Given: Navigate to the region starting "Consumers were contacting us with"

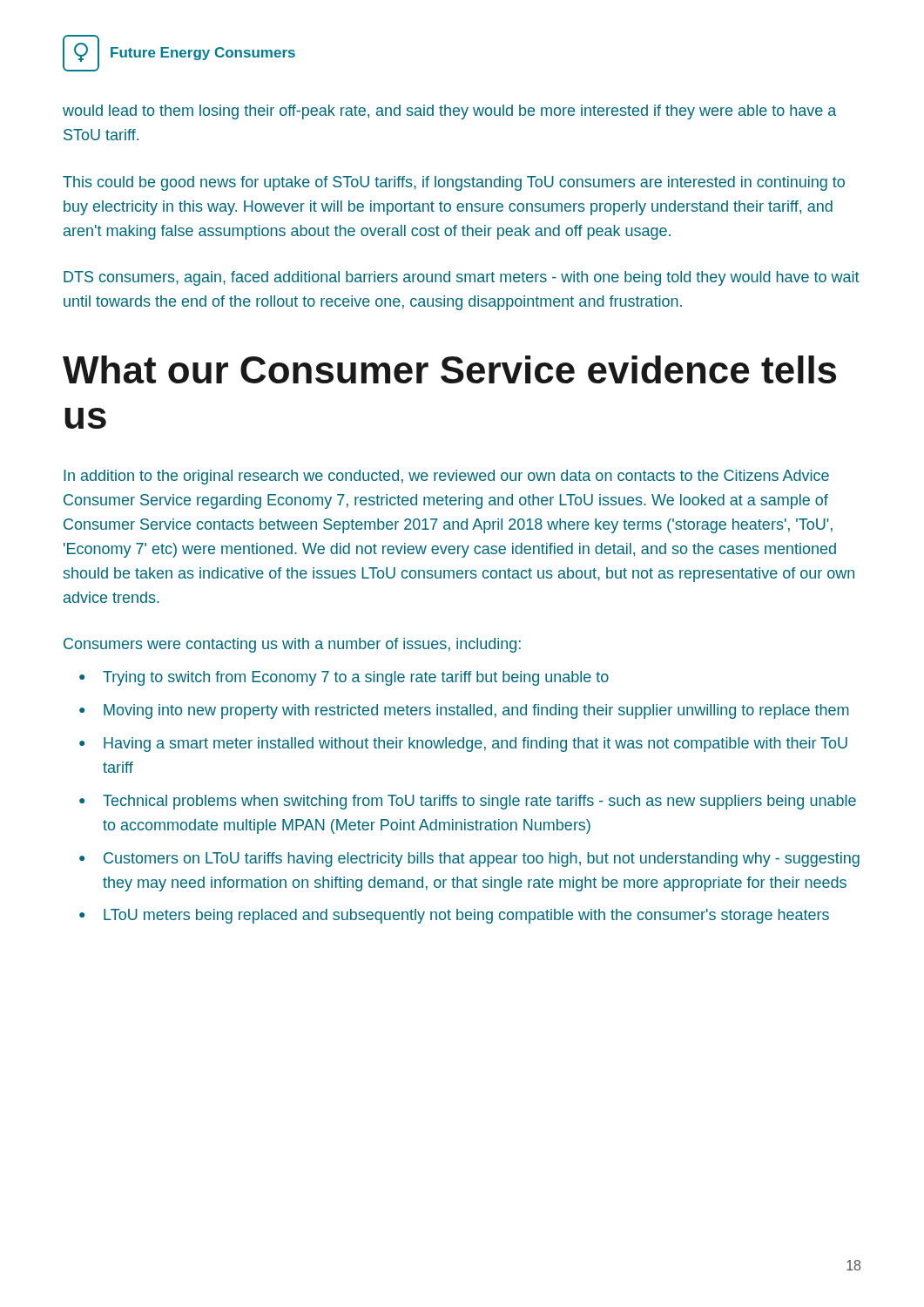Looking at the screenshot, I should 292,644.
